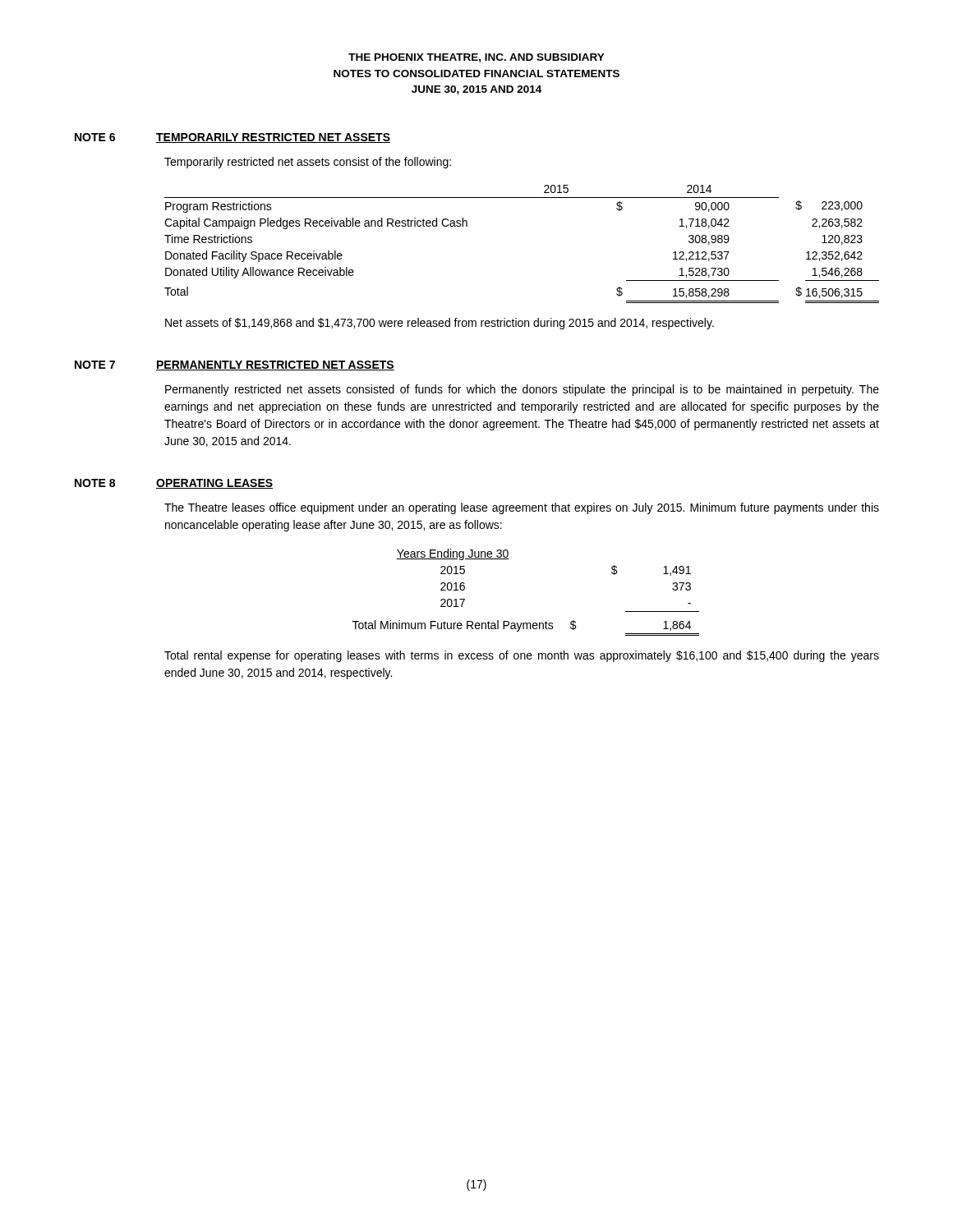Find "NOTE 8 OPERATING LEASES" on this page
Image resolution: width=953 pixels, height=1232 pixels.
[173, 483]
